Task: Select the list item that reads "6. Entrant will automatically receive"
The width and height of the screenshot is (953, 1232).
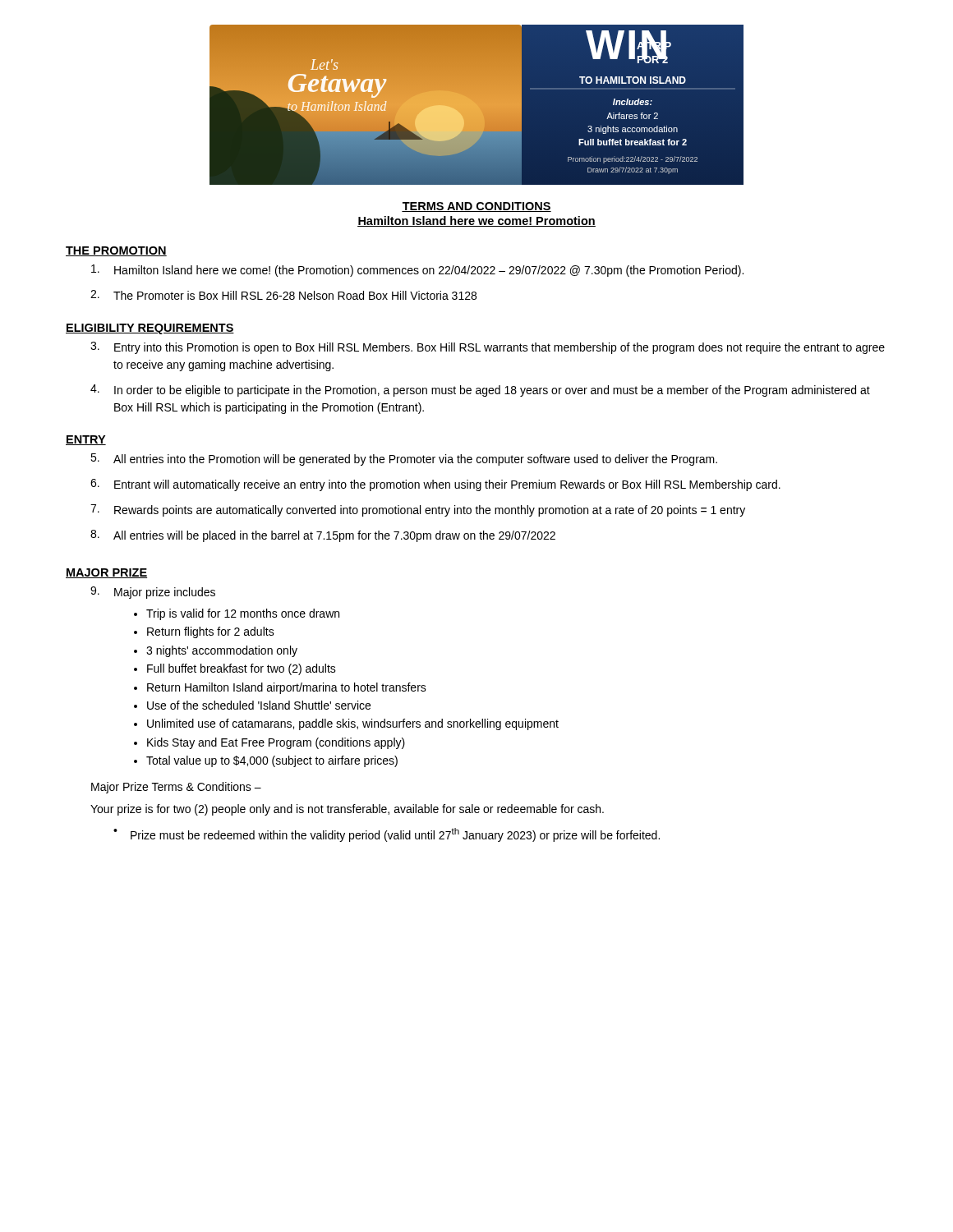Action: coord(489,485)
